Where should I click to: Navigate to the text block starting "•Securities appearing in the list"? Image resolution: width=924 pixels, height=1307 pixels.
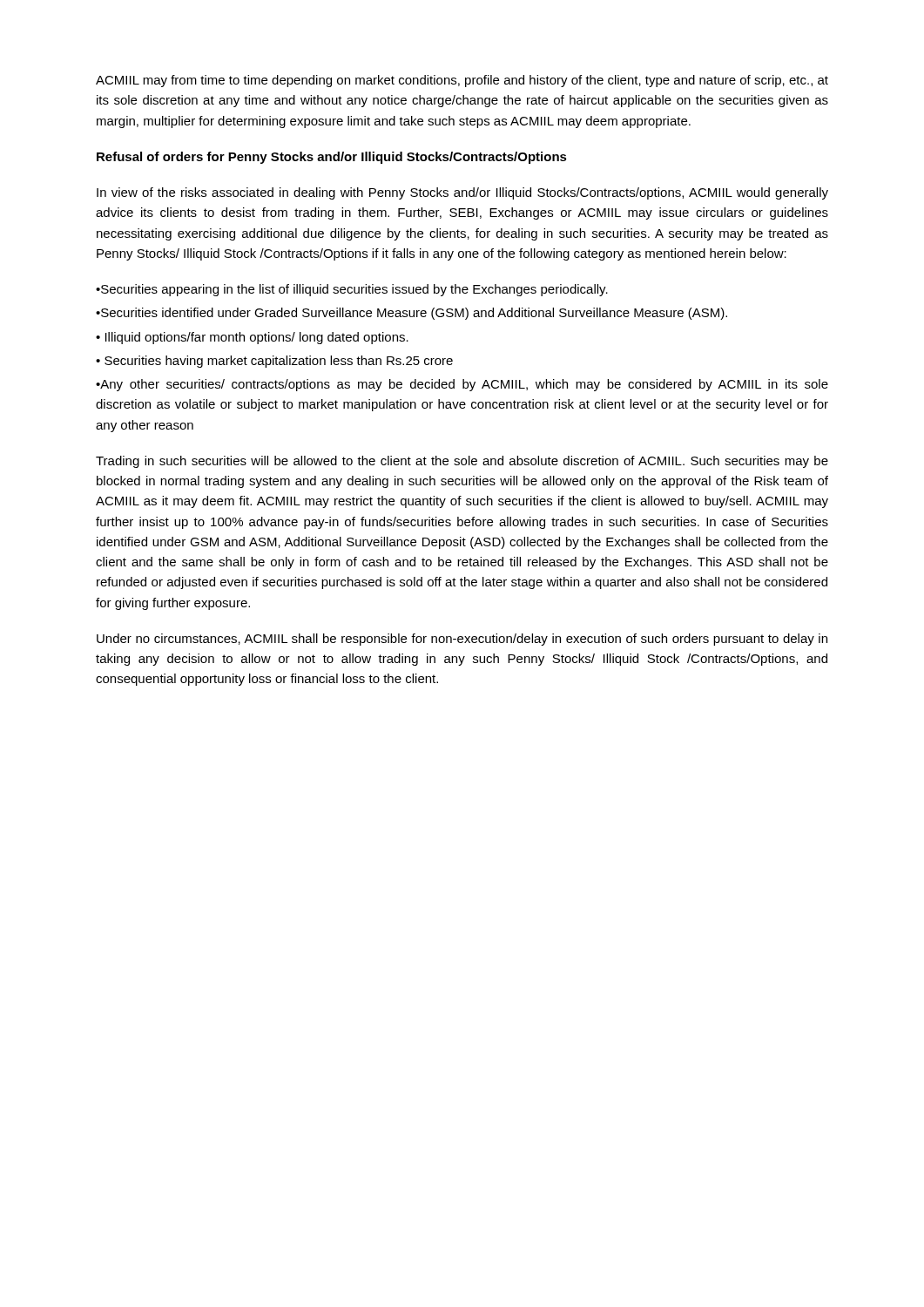(x=352, y=289)
